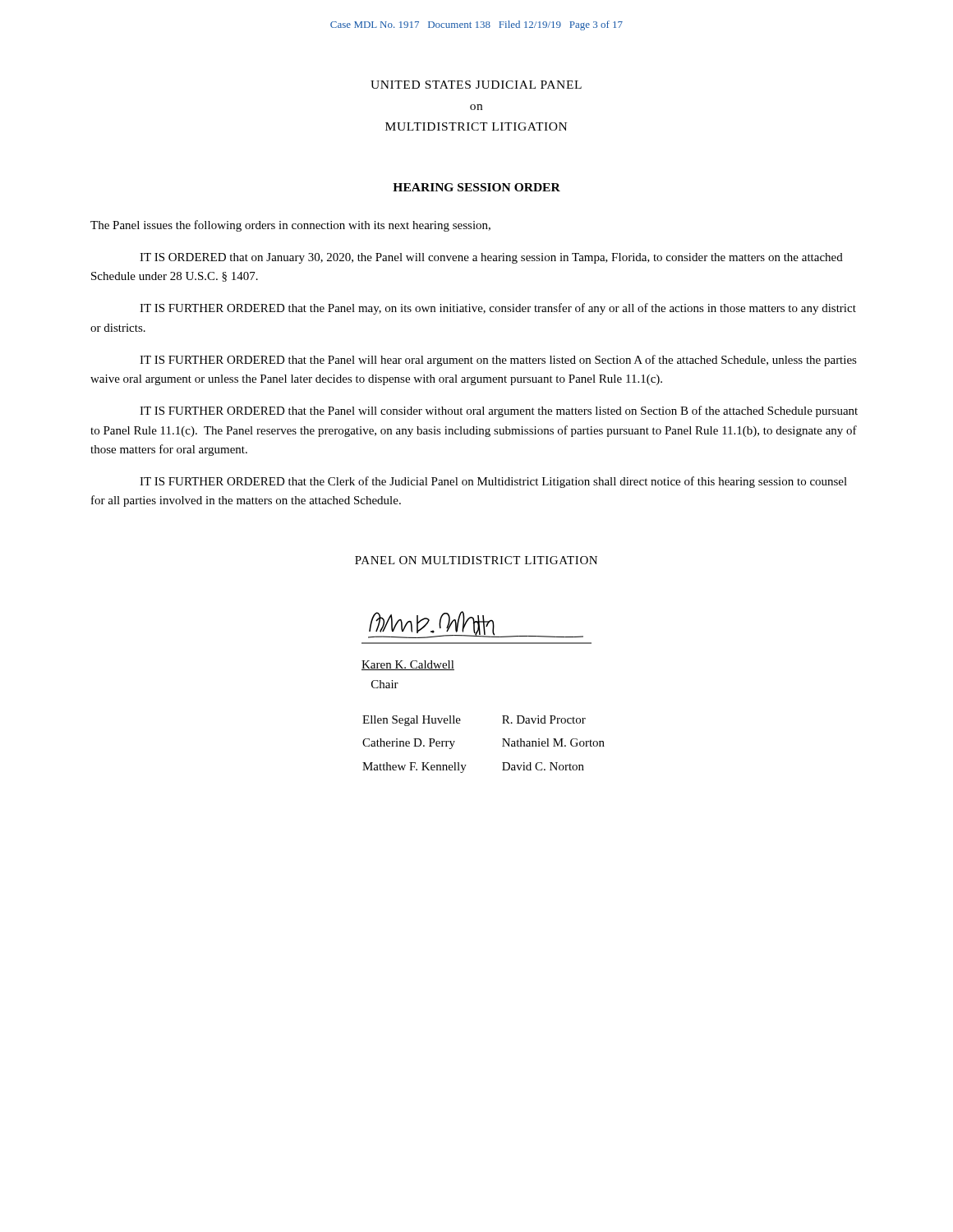Click on the text starting "IT IS ORDERED that on January"
The height and width of the screenshot is (1232, 953).
(x=466, y=267)
